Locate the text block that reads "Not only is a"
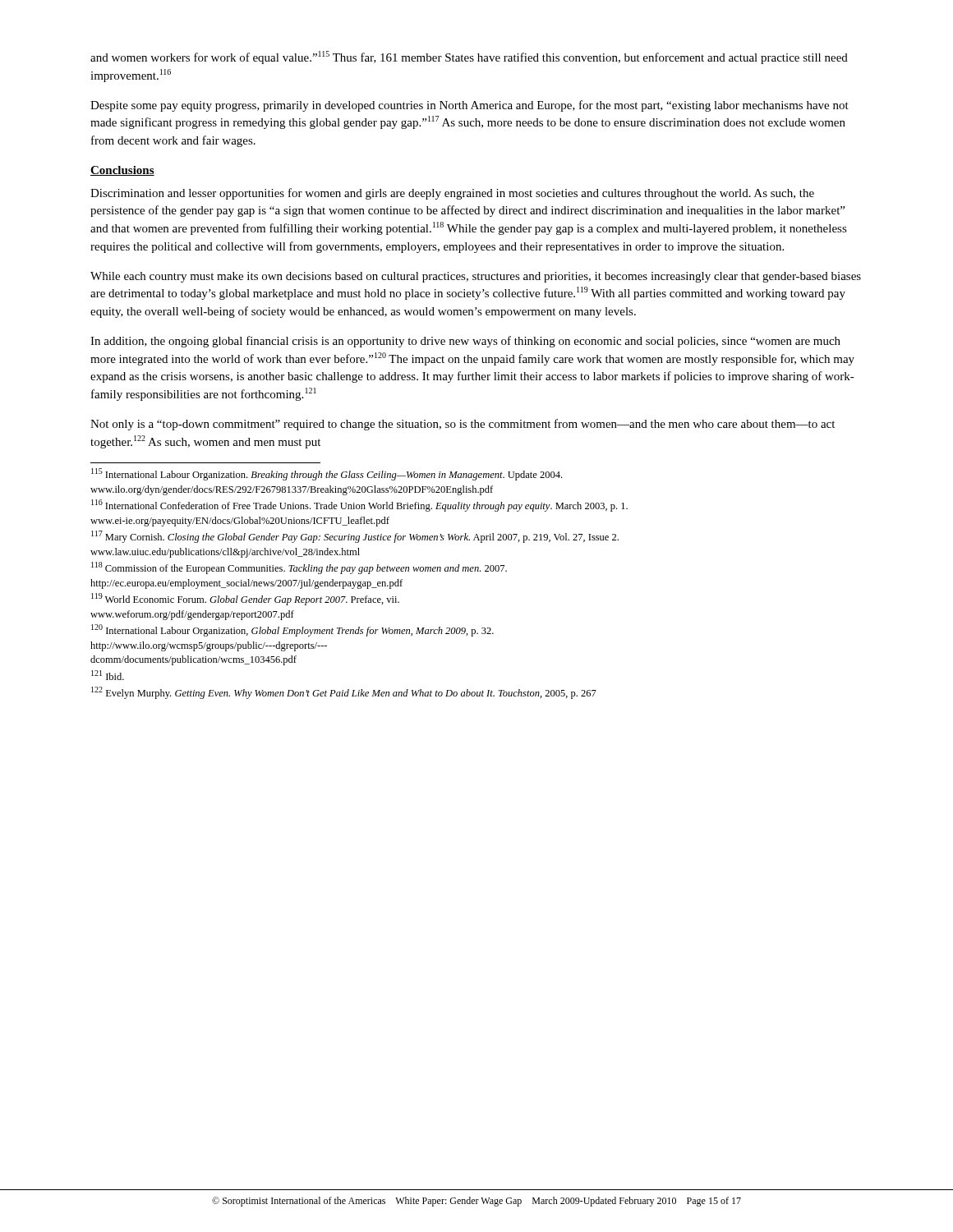 [x=476, y=433]
